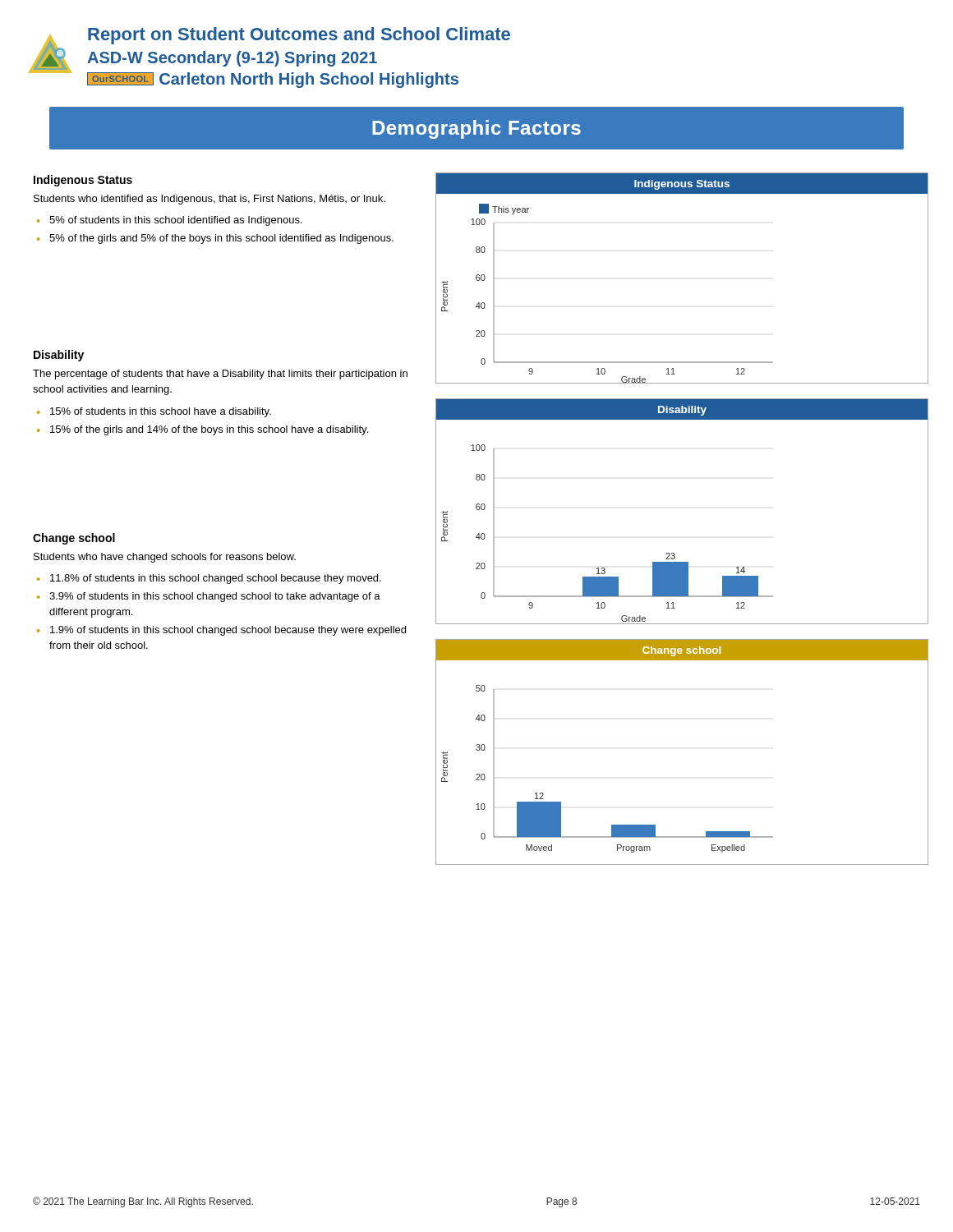Where is the passage that starts "5% of students in this school"?
953x1232 pixels.
coord(176,220)
